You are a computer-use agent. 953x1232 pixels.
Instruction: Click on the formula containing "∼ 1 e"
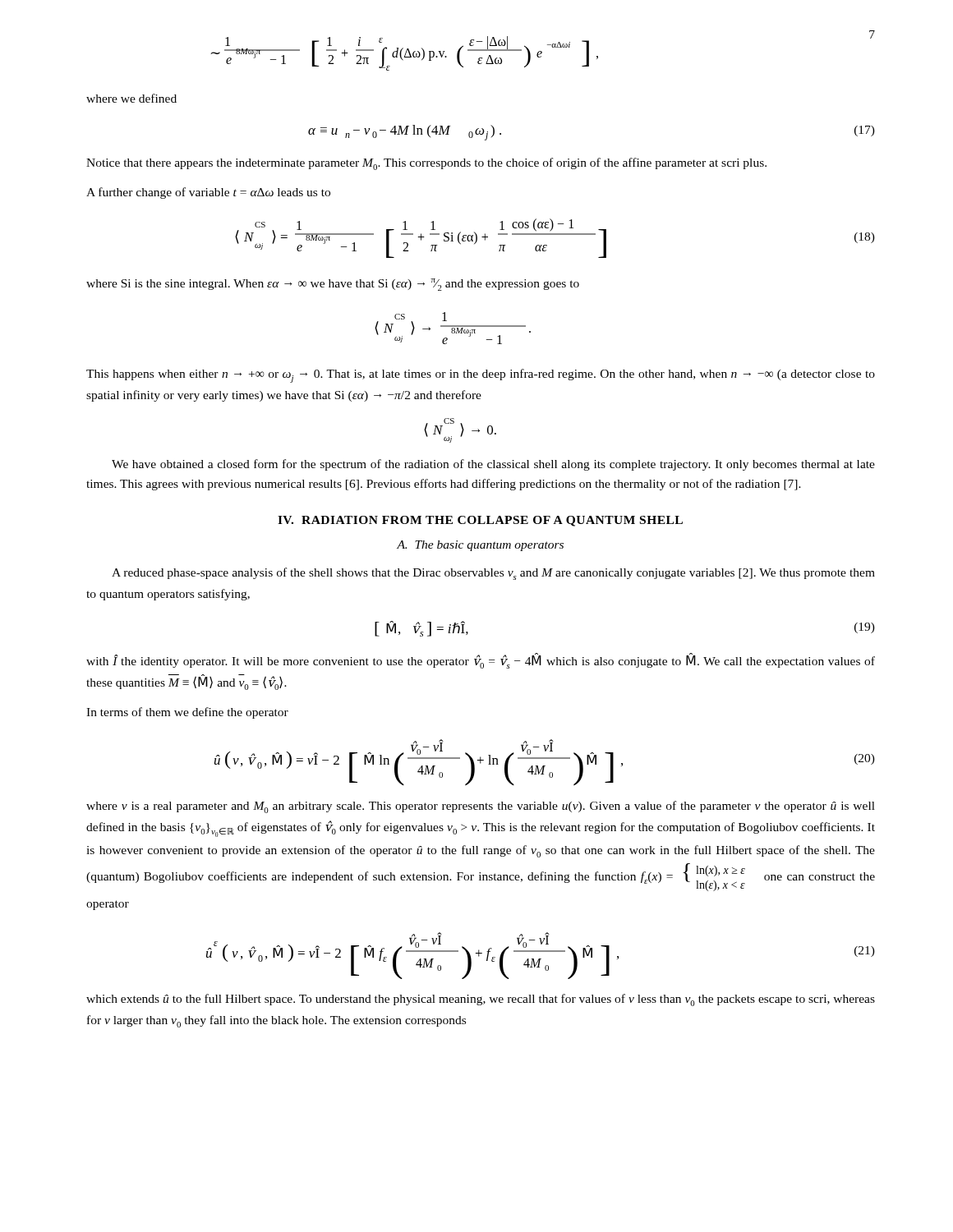(481, 53)
